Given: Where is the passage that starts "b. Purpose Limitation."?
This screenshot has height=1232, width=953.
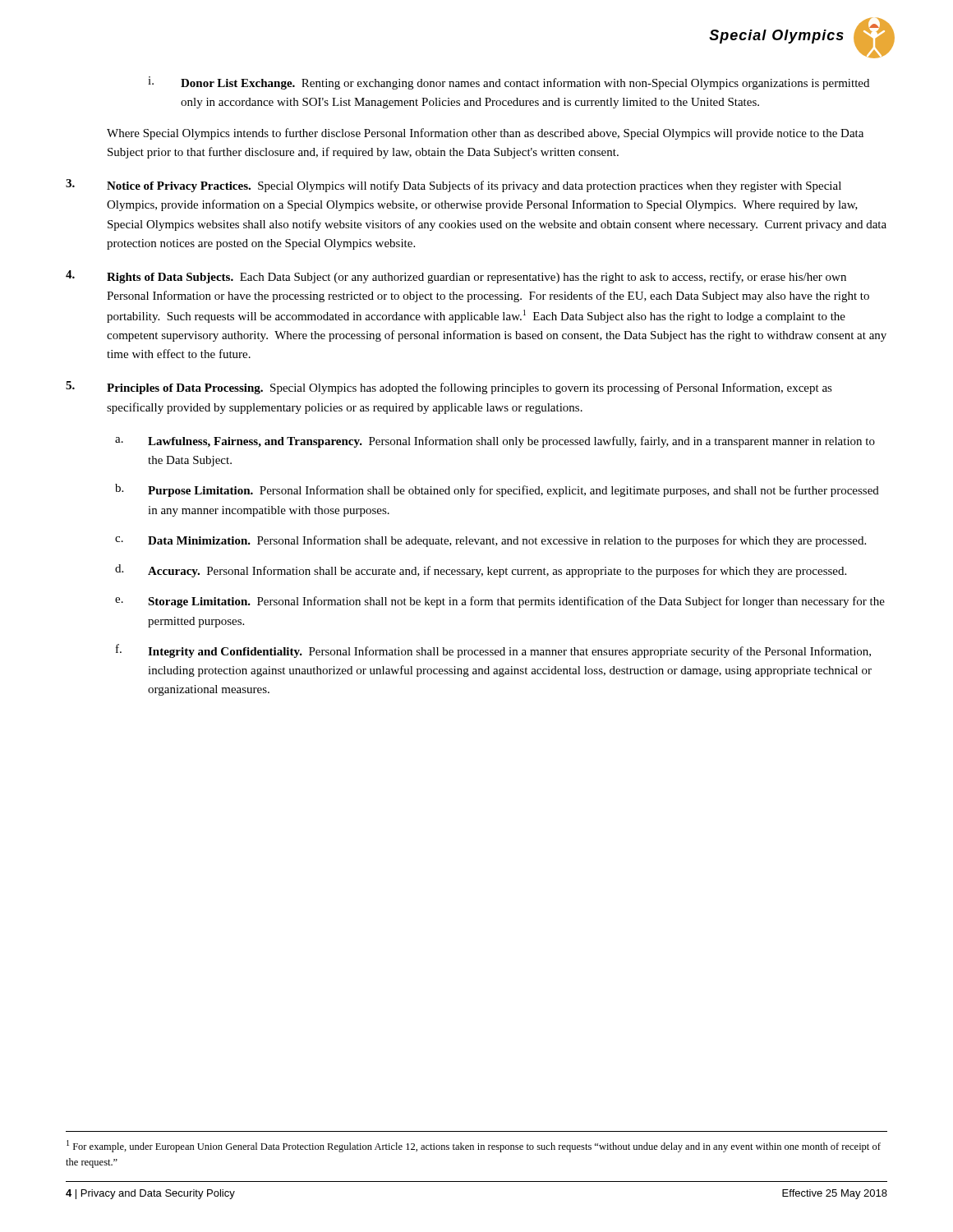Looking at the screenshot, I should (x=501, y=501).
